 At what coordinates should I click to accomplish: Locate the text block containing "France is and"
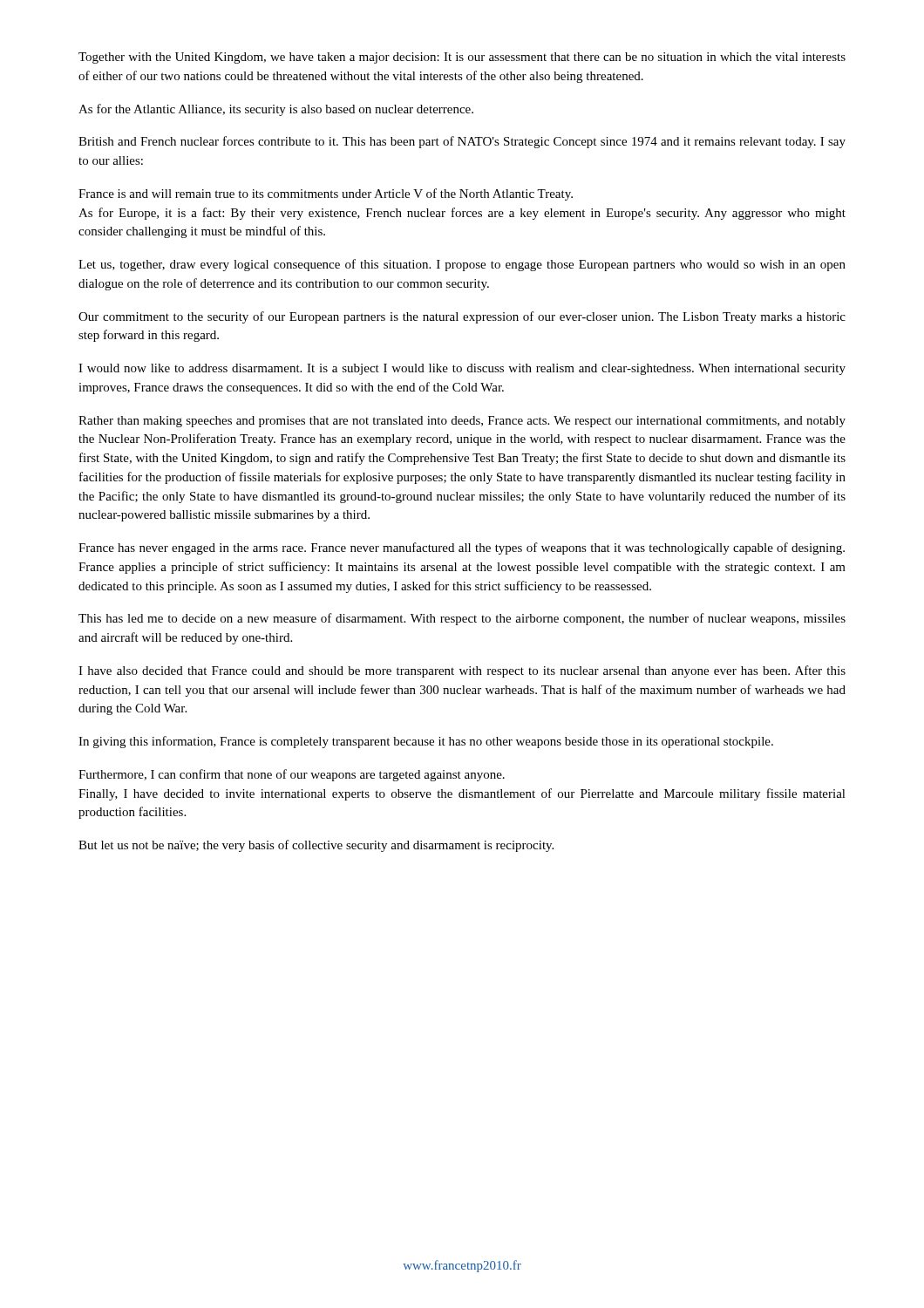(x=462, y=212)
